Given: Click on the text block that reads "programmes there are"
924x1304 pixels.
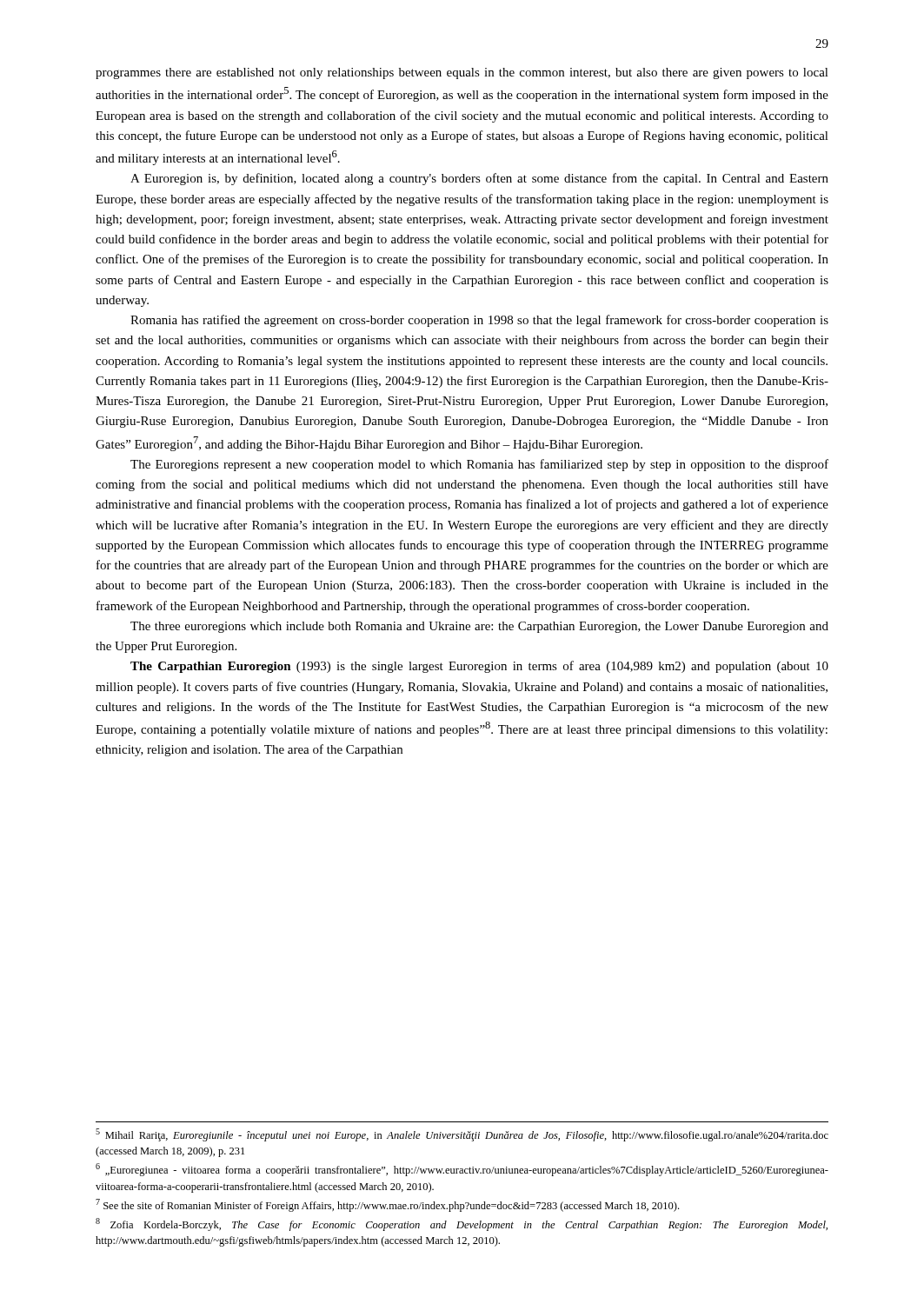Looking at the screenshot, I should pyautogui.click(x=462, y=116).
